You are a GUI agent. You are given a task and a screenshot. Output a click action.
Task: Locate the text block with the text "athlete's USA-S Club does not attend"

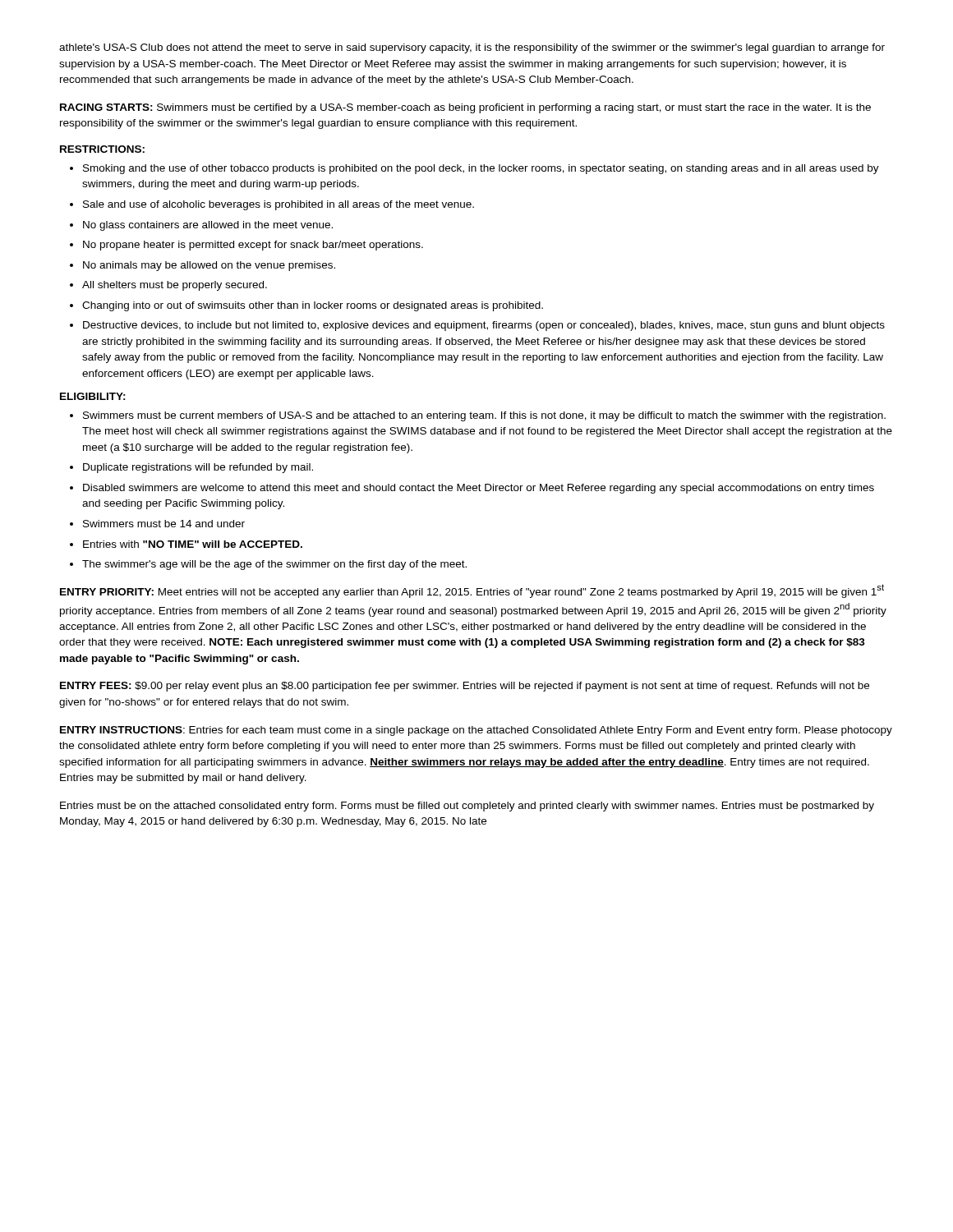[x=472, y=63]
